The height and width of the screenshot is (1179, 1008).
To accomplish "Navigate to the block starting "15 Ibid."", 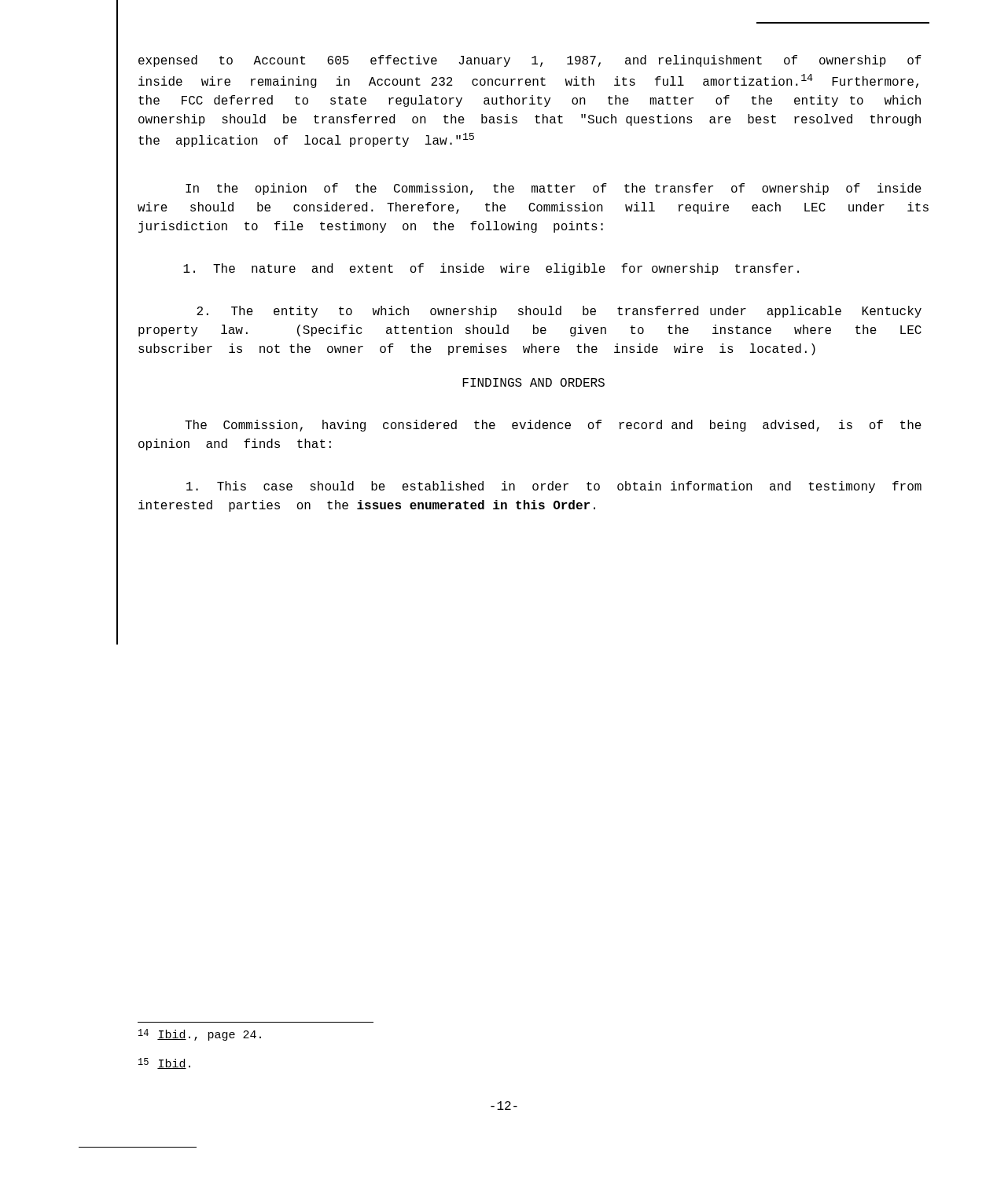I will 165,1065.
